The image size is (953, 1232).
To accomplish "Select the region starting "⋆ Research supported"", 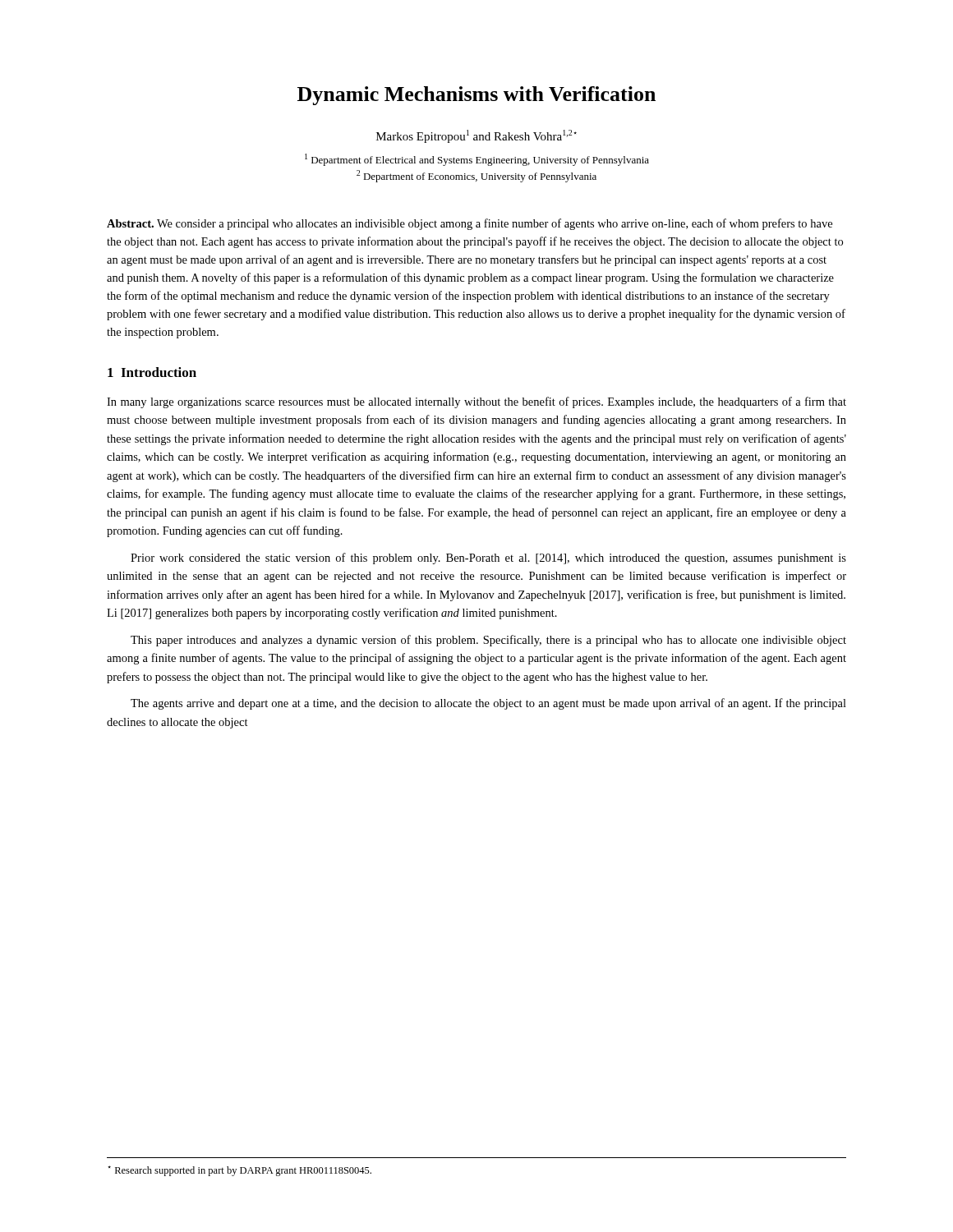I will (239, 1169).
